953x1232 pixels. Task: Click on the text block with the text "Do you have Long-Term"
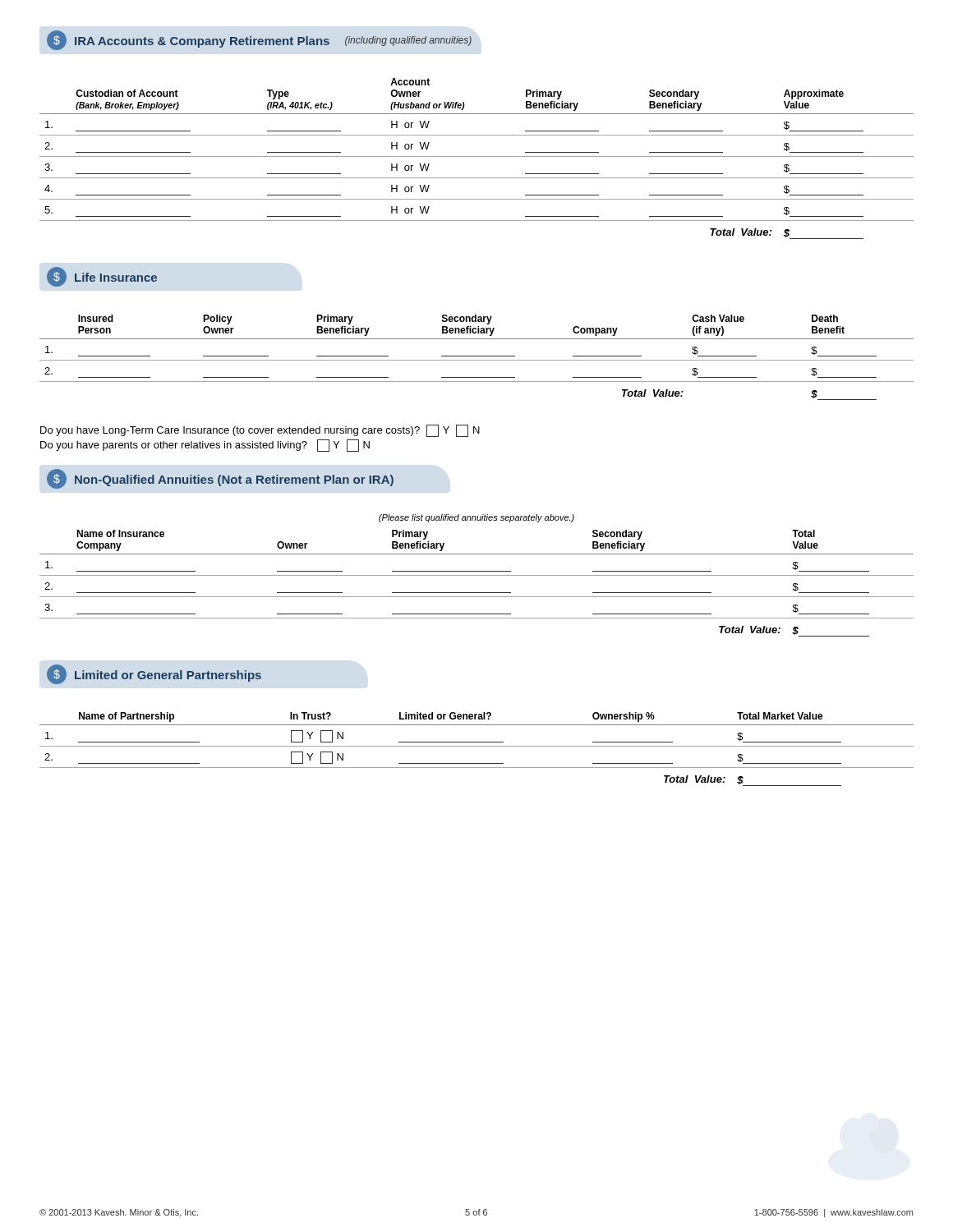coord(260,430)
